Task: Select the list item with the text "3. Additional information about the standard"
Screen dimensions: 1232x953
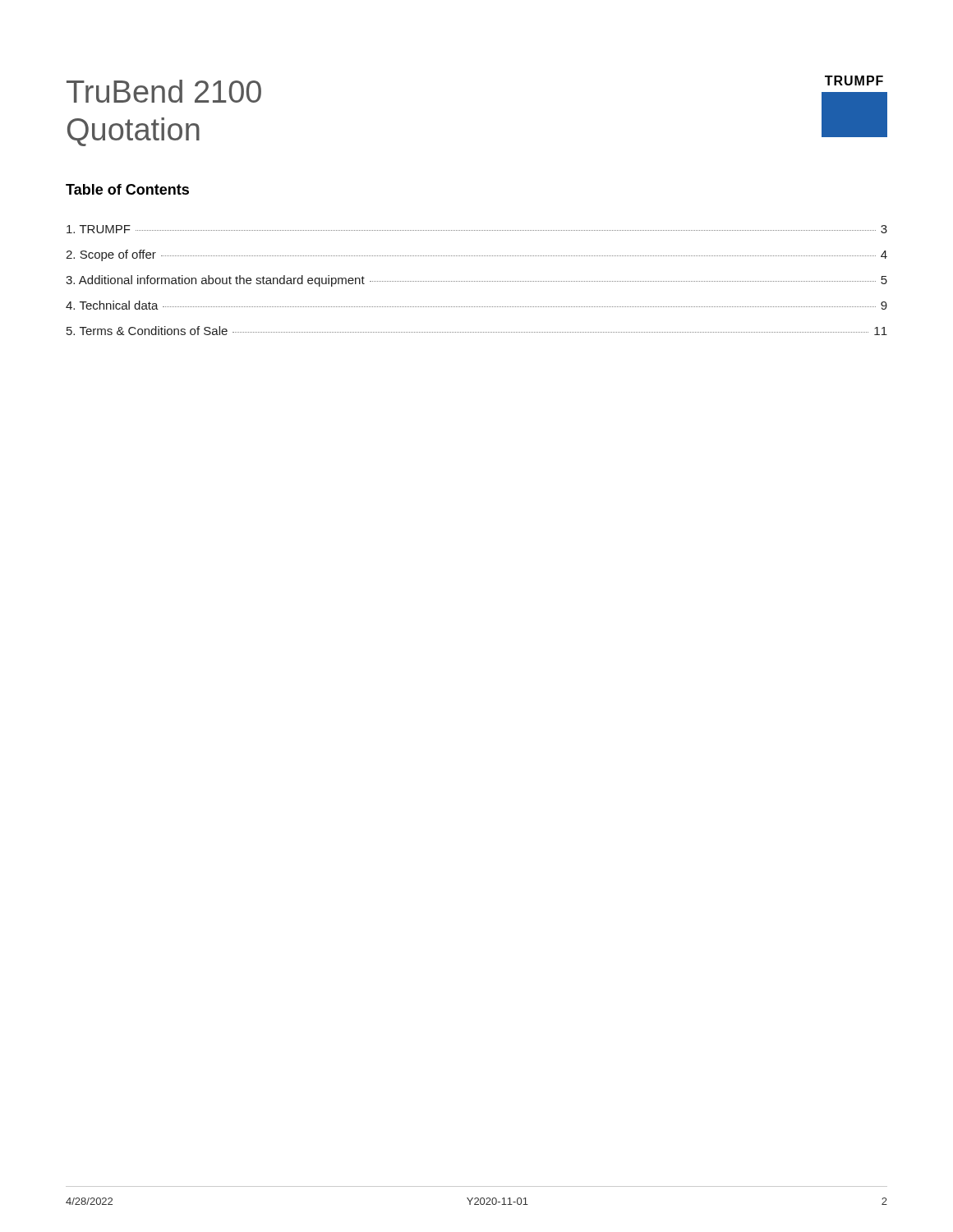Action: (x=476, y=280)
